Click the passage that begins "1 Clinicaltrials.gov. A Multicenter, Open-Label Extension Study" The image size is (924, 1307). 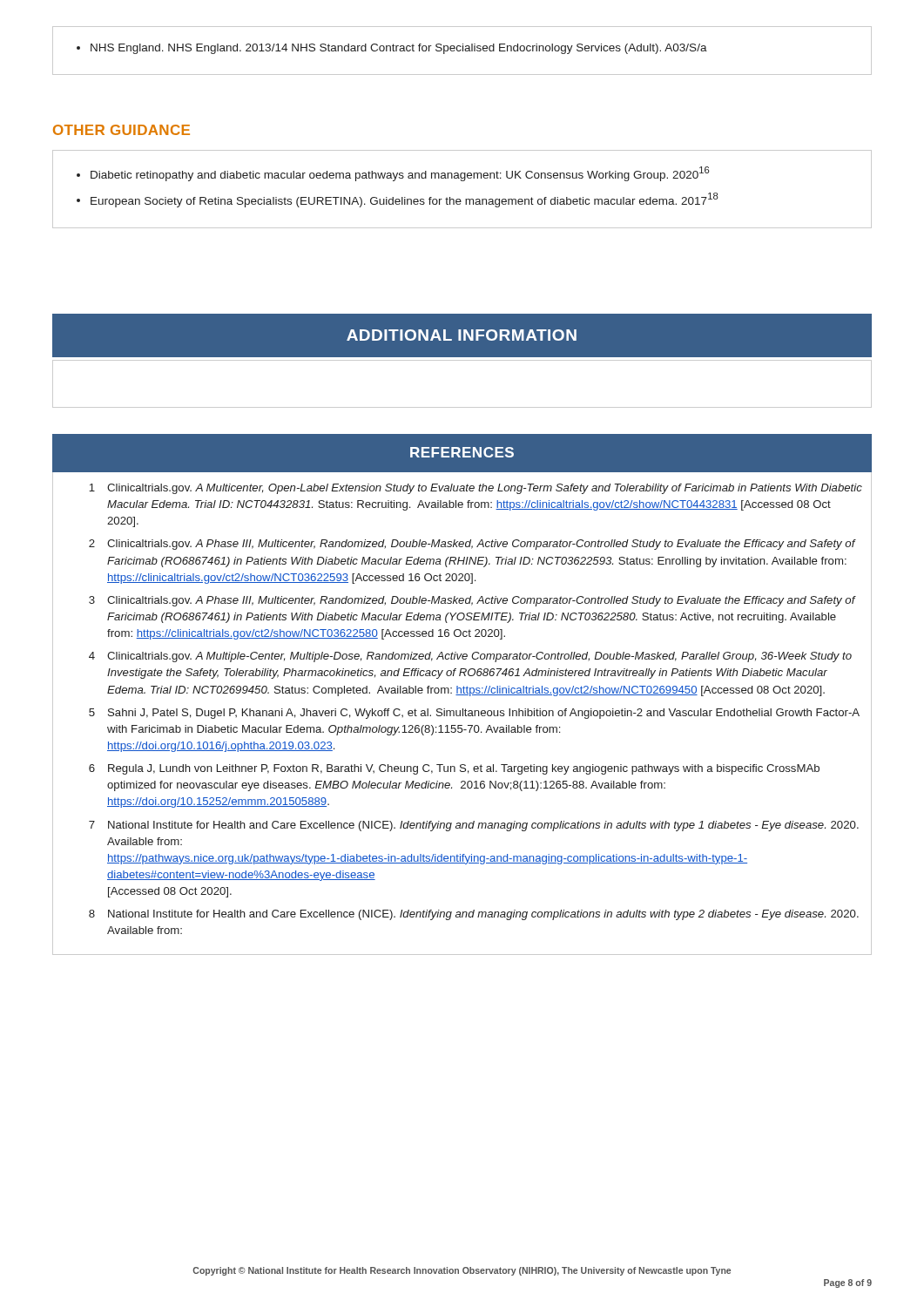pyautogui.click(x=462, y=504)
